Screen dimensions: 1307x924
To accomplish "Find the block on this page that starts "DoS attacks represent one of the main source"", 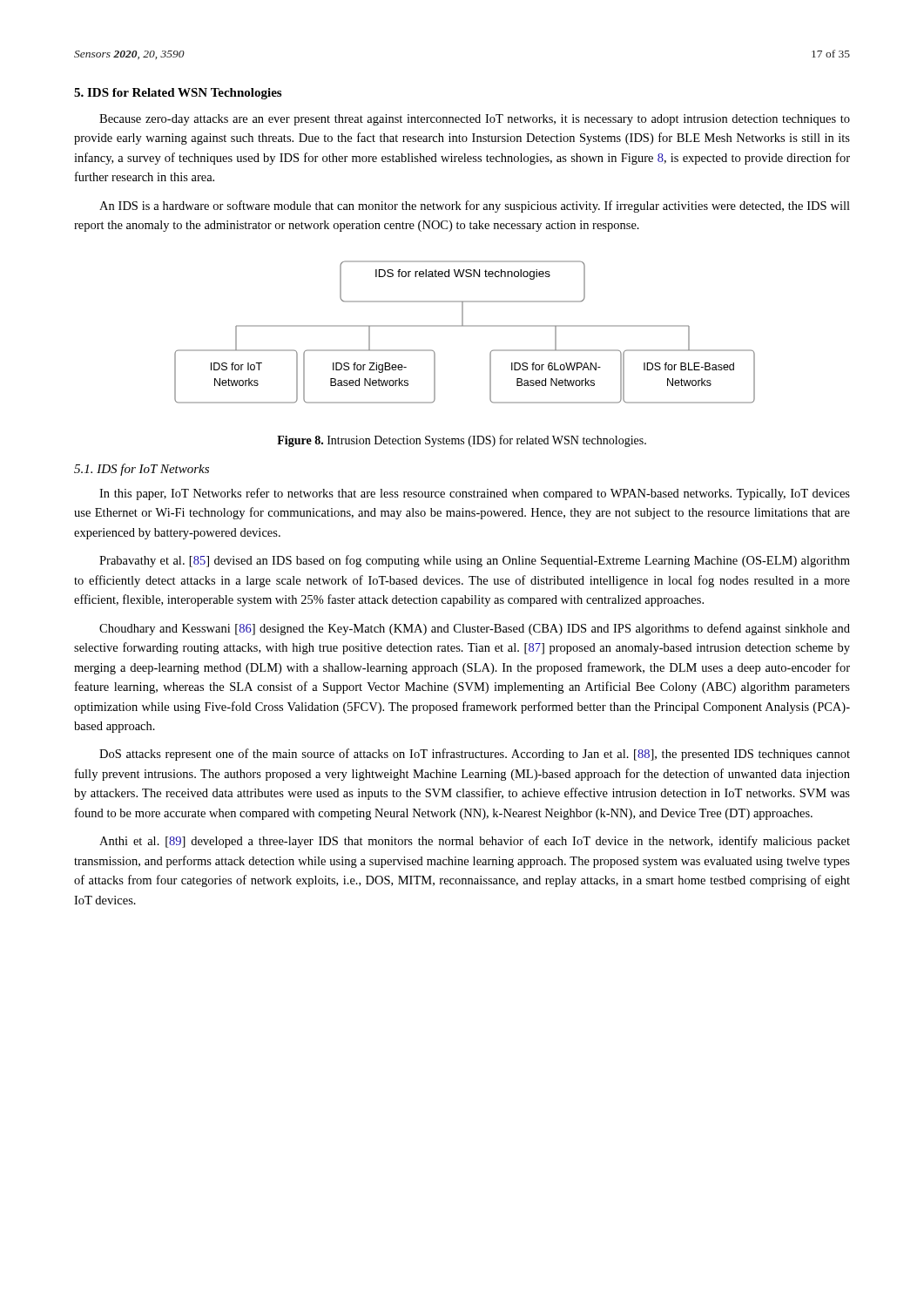I will pyautogui.click(x=462, y=784).
